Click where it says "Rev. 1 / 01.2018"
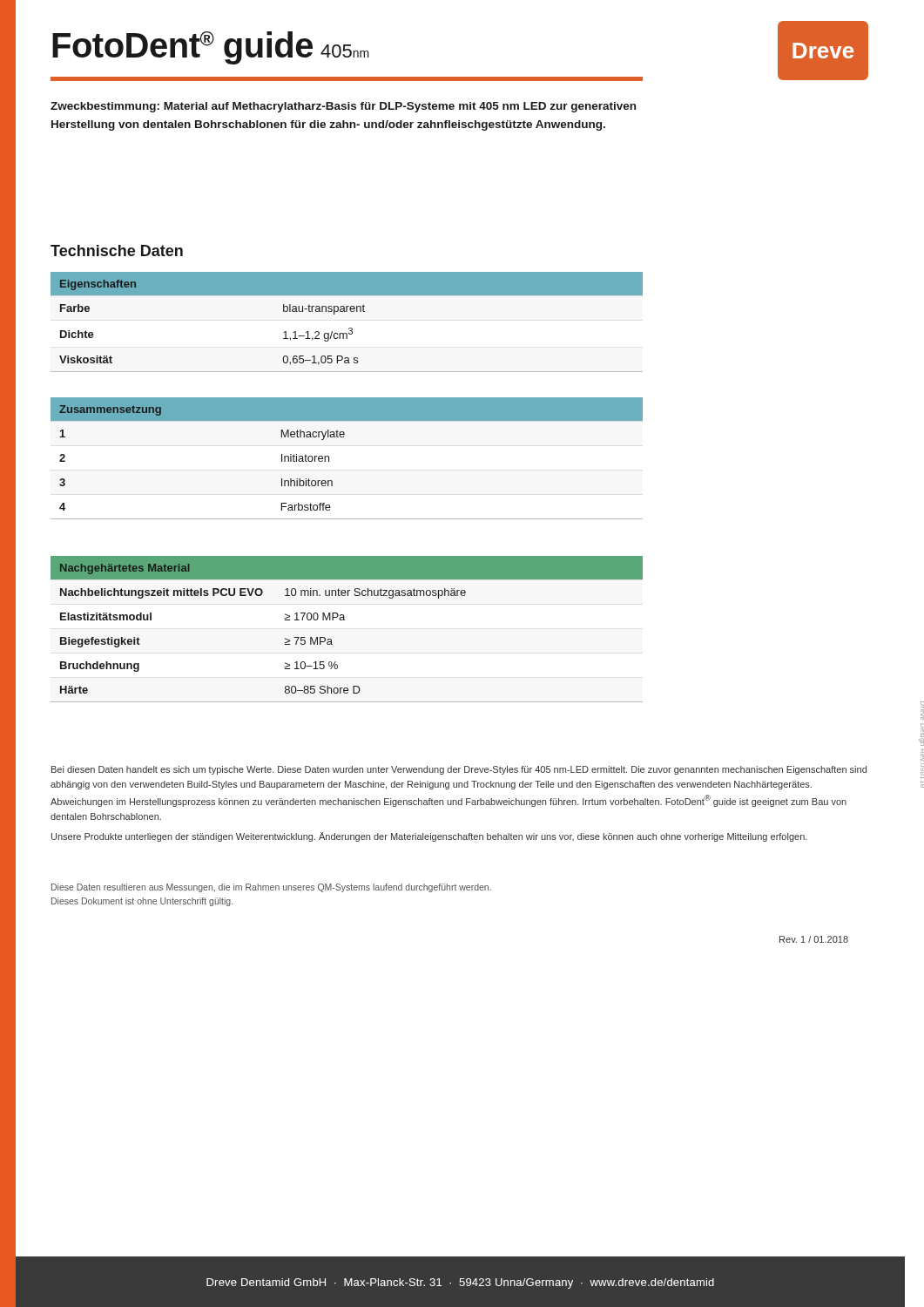The width and height of the screenshot is (924, 1307). (x=813, y=939)
